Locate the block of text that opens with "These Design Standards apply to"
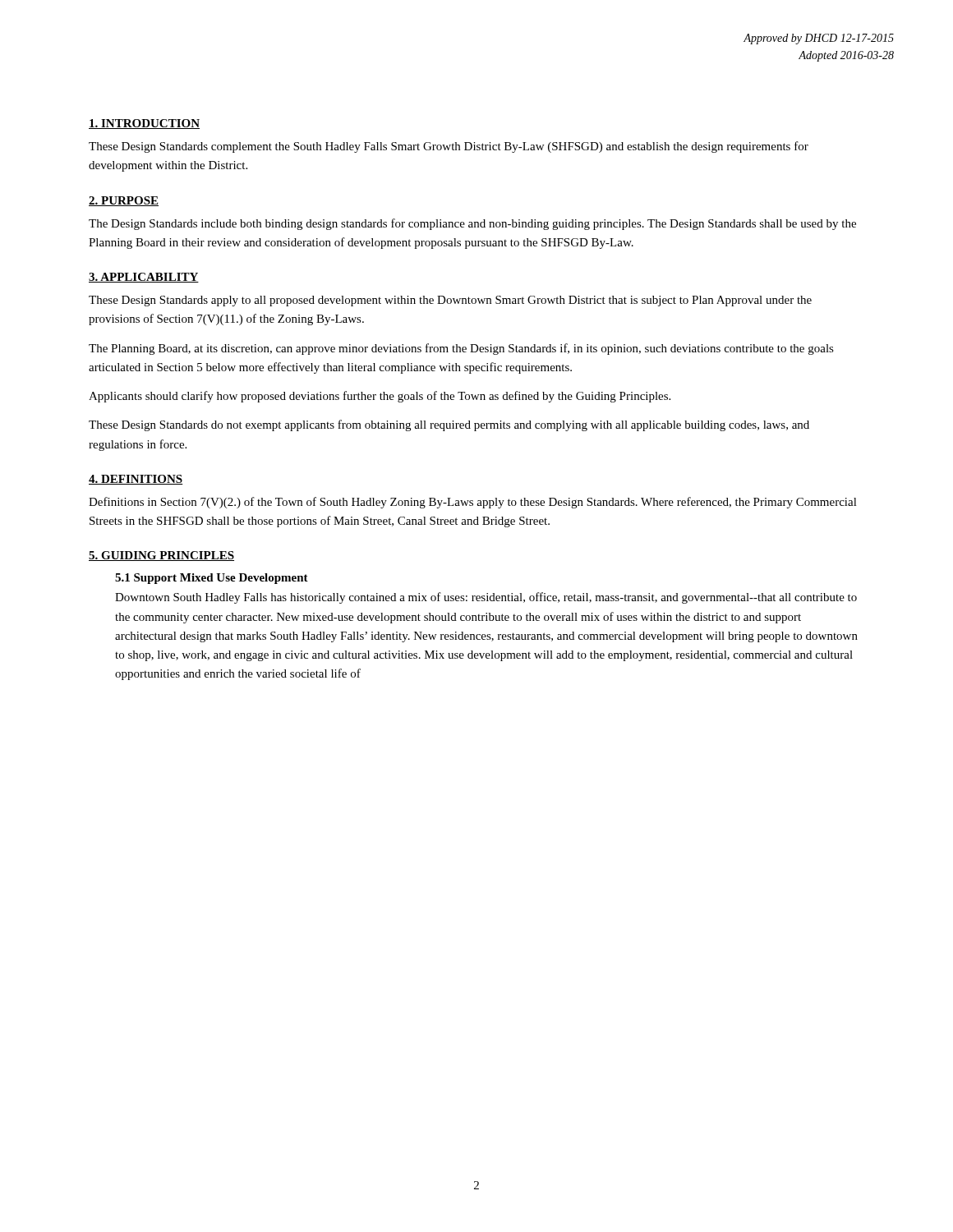Viewport: 953px width, 1232px height. click(450, 309)
